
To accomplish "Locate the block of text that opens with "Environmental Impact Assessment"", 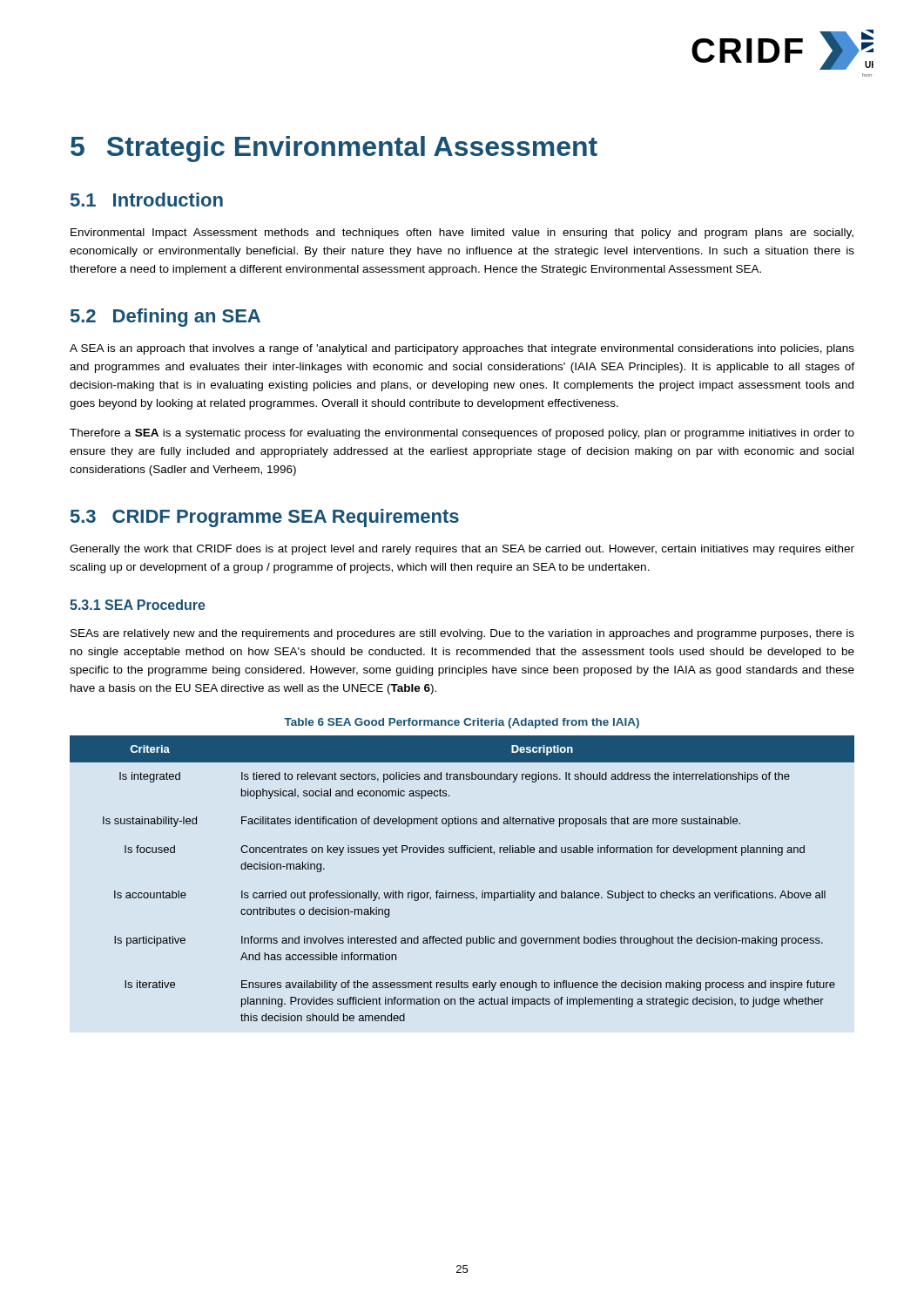I will [462, 251].
